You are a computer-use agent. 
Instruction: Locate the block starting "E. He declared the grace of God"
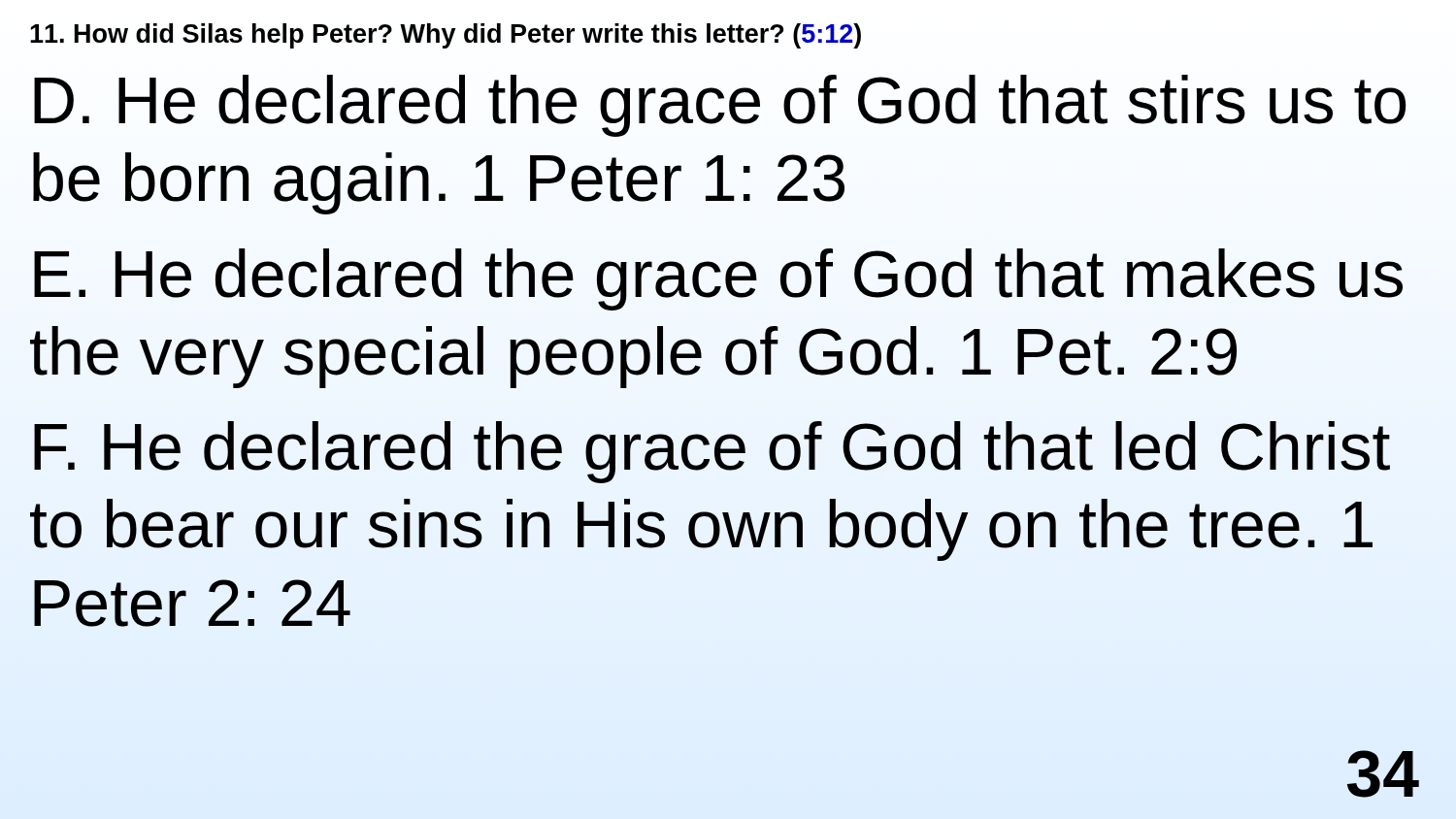coord(717,312)
